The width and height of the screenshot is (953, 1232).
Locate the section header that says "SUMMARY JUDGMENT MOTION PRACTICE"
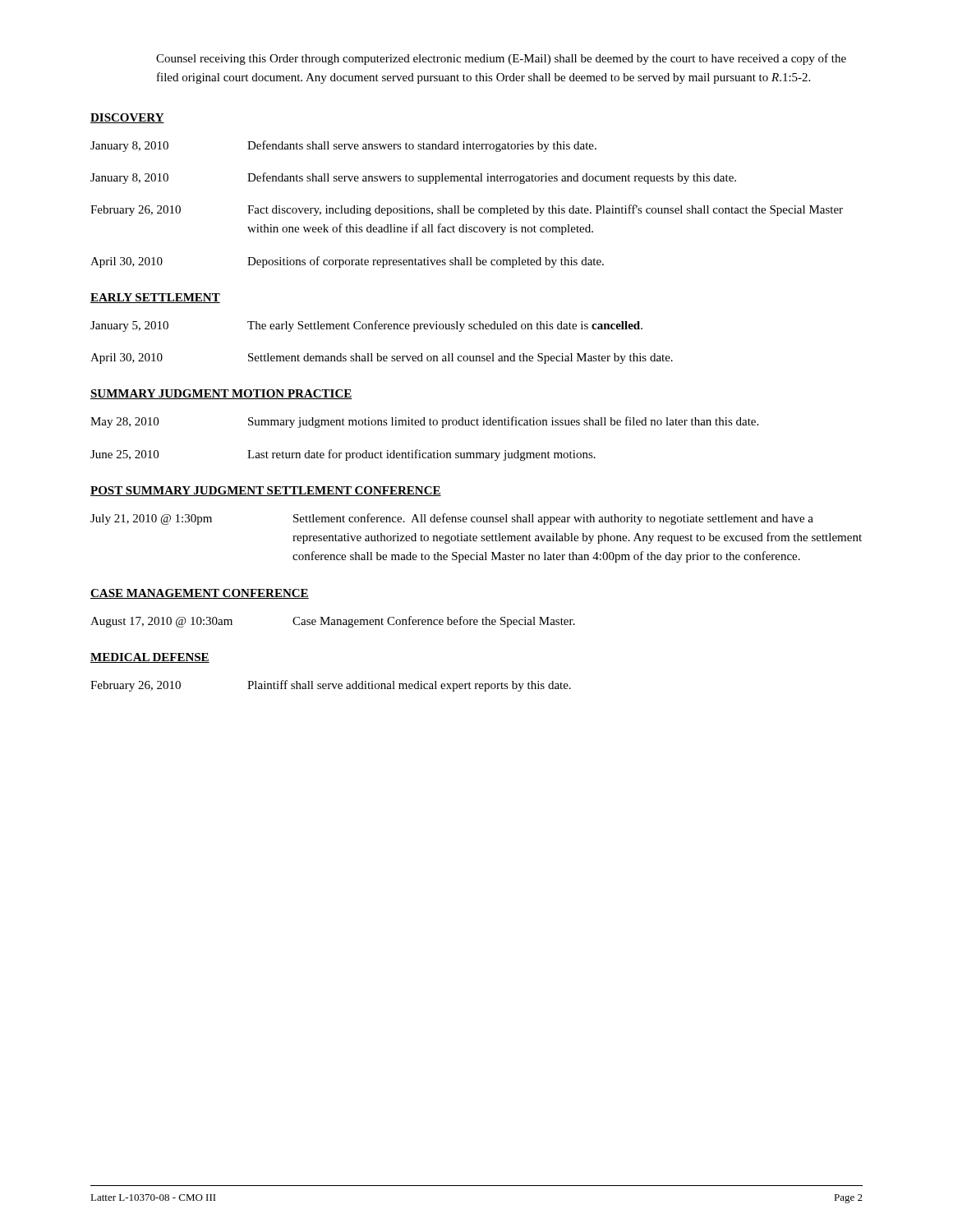(x=221, y=394)
